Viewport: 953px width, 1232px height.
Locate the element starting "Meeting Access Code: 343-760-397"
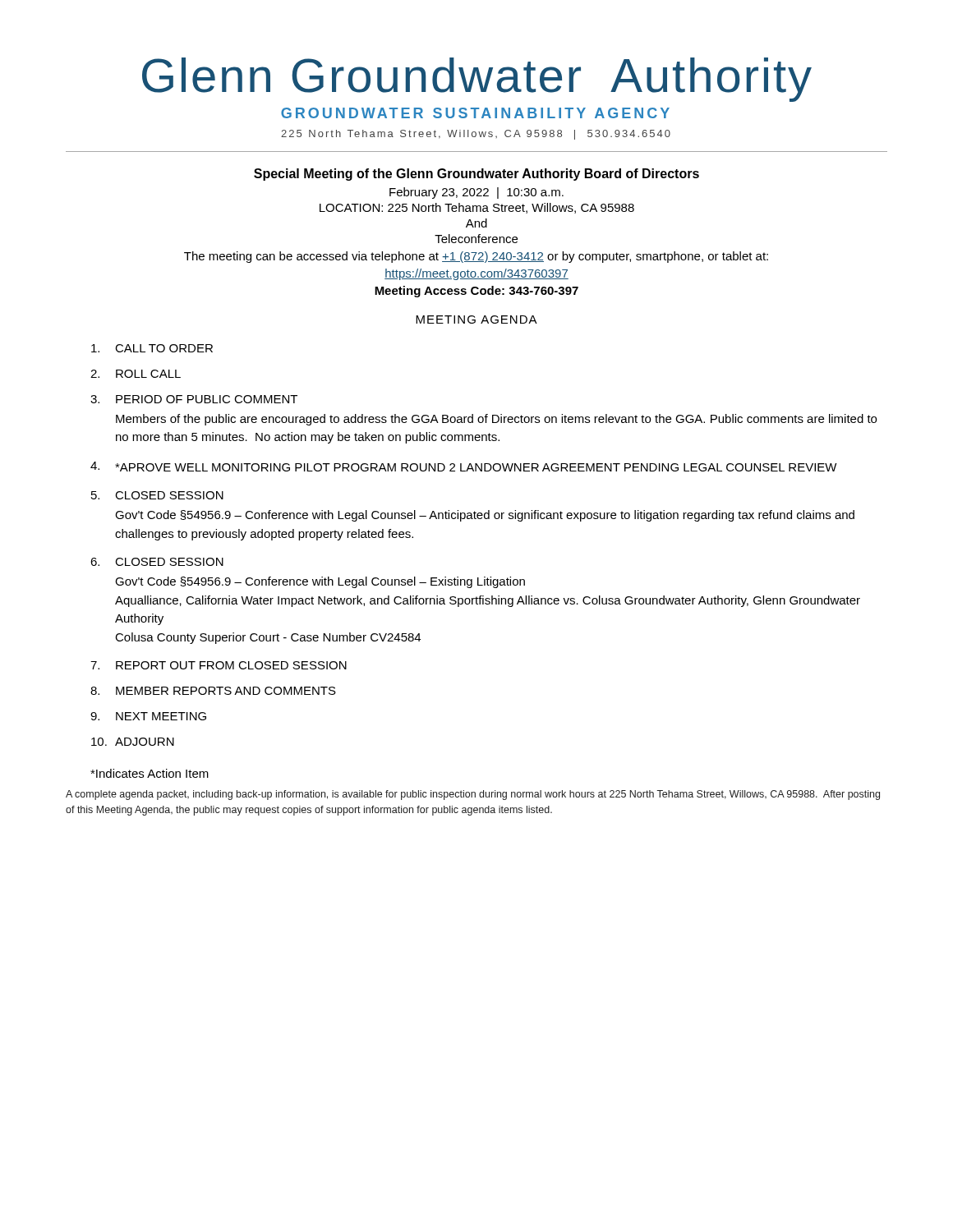(476, 290)
